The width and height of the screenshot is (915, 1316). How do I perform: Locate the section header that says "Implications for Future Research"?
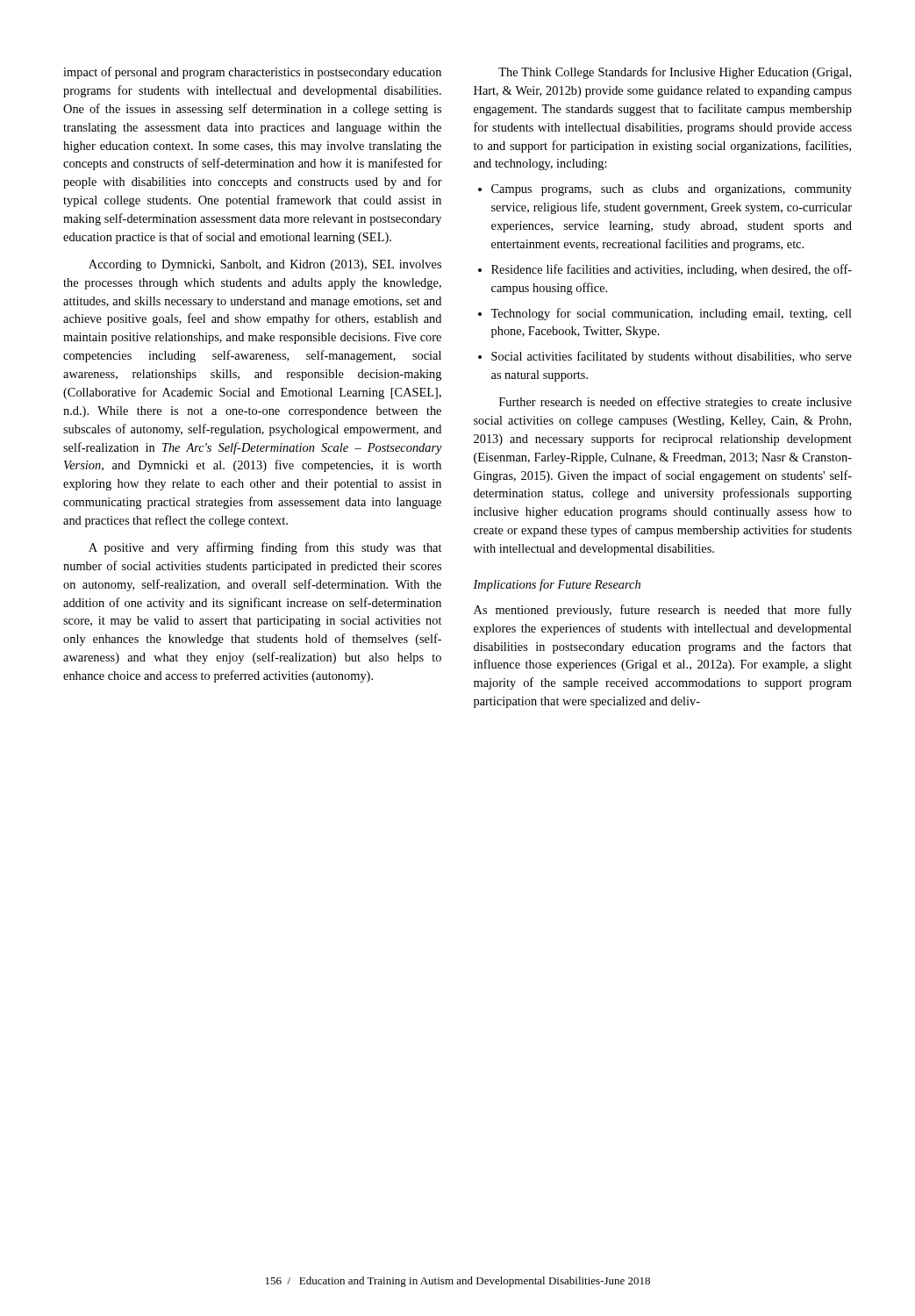coord(557,585)
